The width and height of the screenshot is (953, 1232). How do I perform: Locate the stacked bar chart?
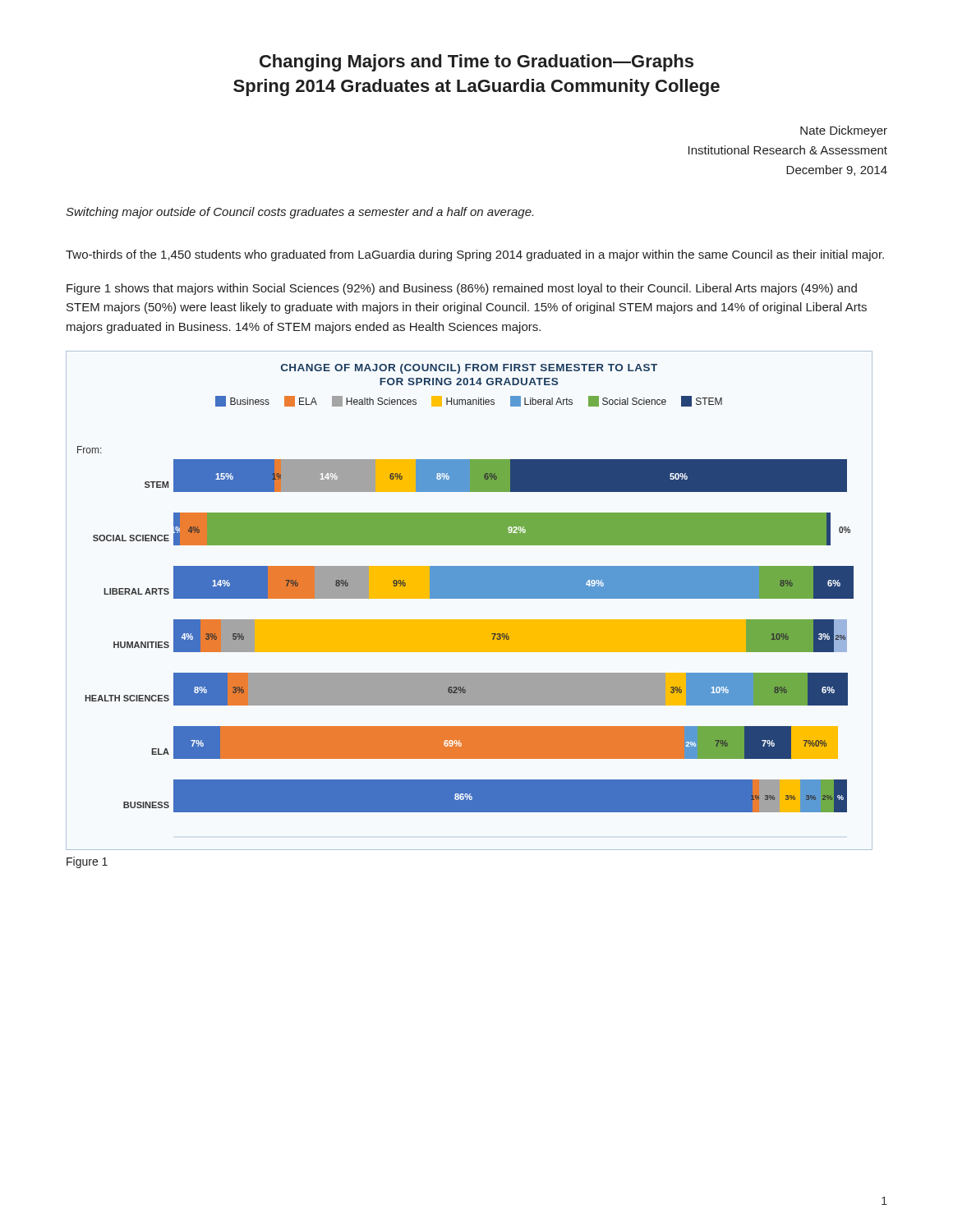pyautogui.click(x=476, y=600)
